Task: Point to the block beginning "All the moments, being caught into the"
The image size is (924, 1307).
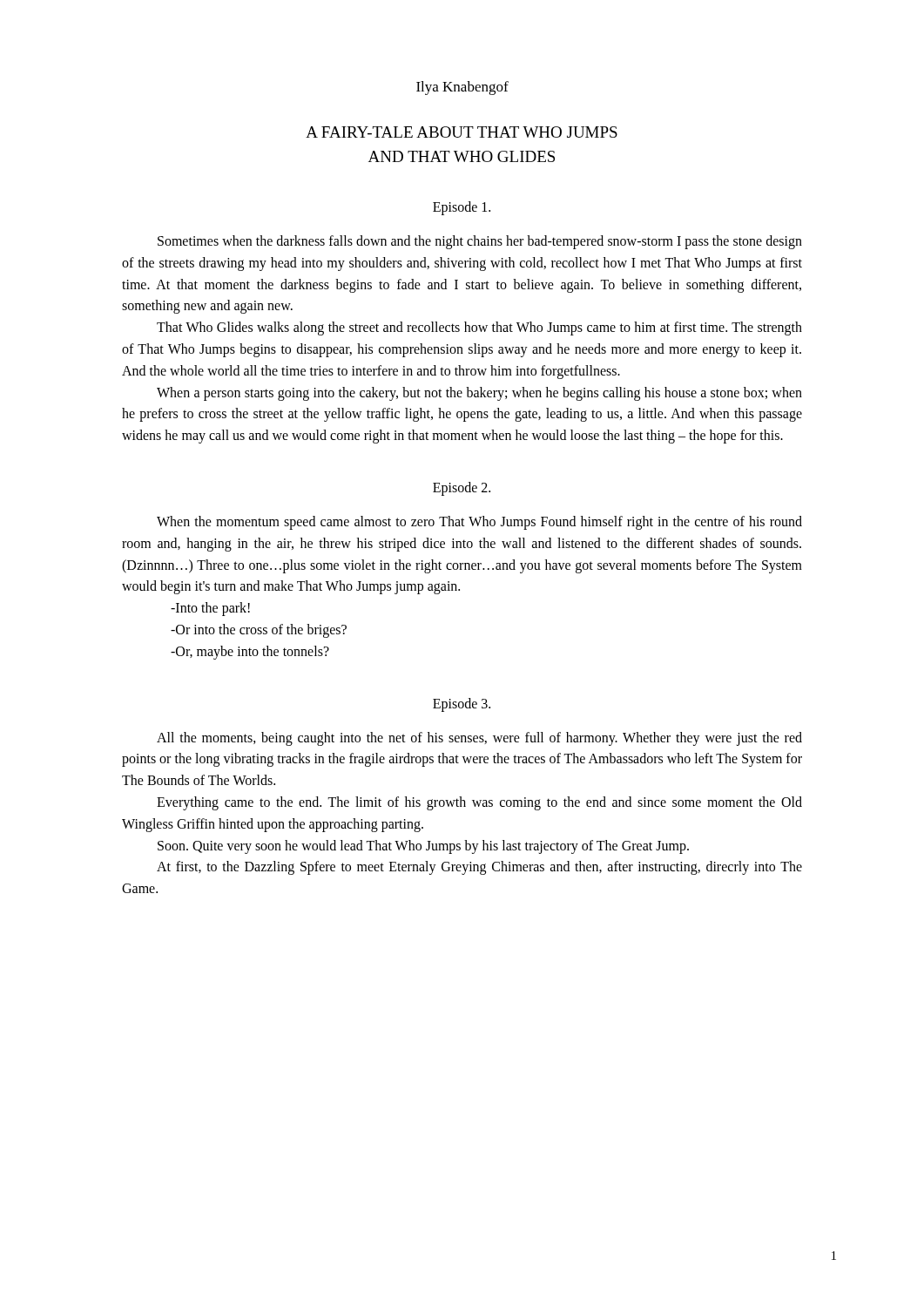Action: click(462, 814)
